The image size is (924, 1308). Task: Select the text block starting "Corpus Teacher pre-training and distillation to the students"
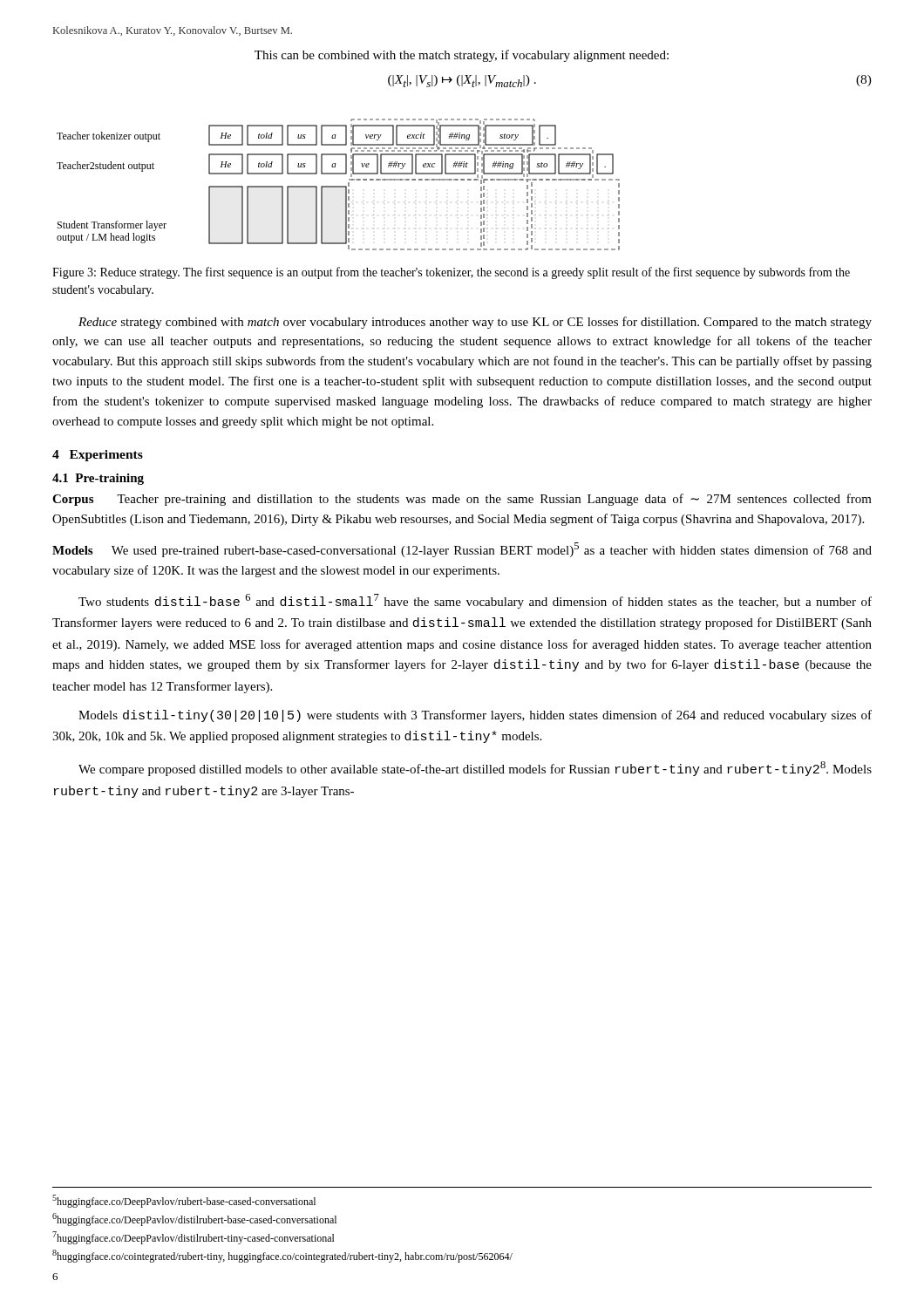tap(462, 509)
